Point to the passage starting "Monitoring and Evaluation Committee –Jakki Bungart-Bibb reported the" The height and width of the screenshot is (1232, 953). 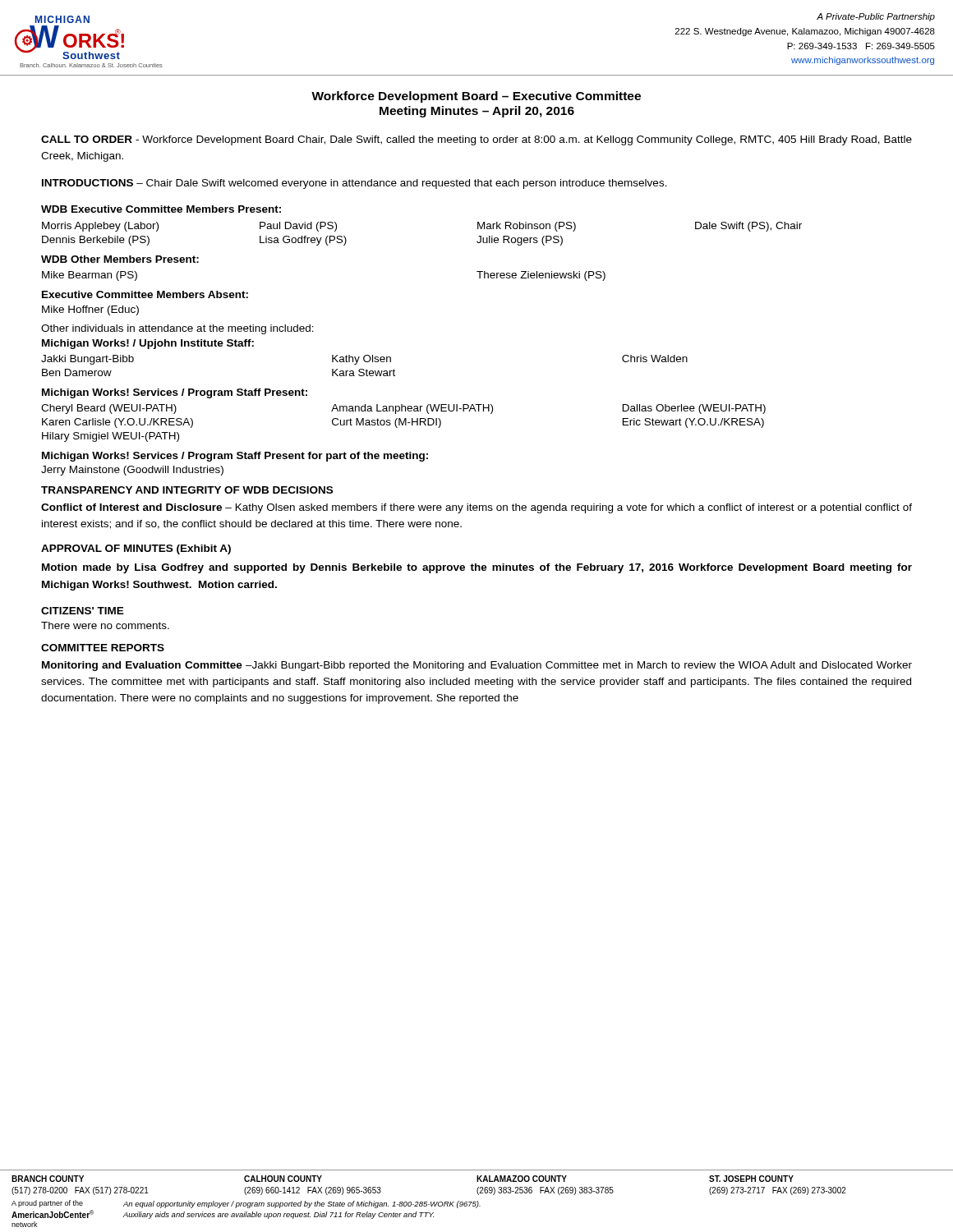(x=476, y=681)
